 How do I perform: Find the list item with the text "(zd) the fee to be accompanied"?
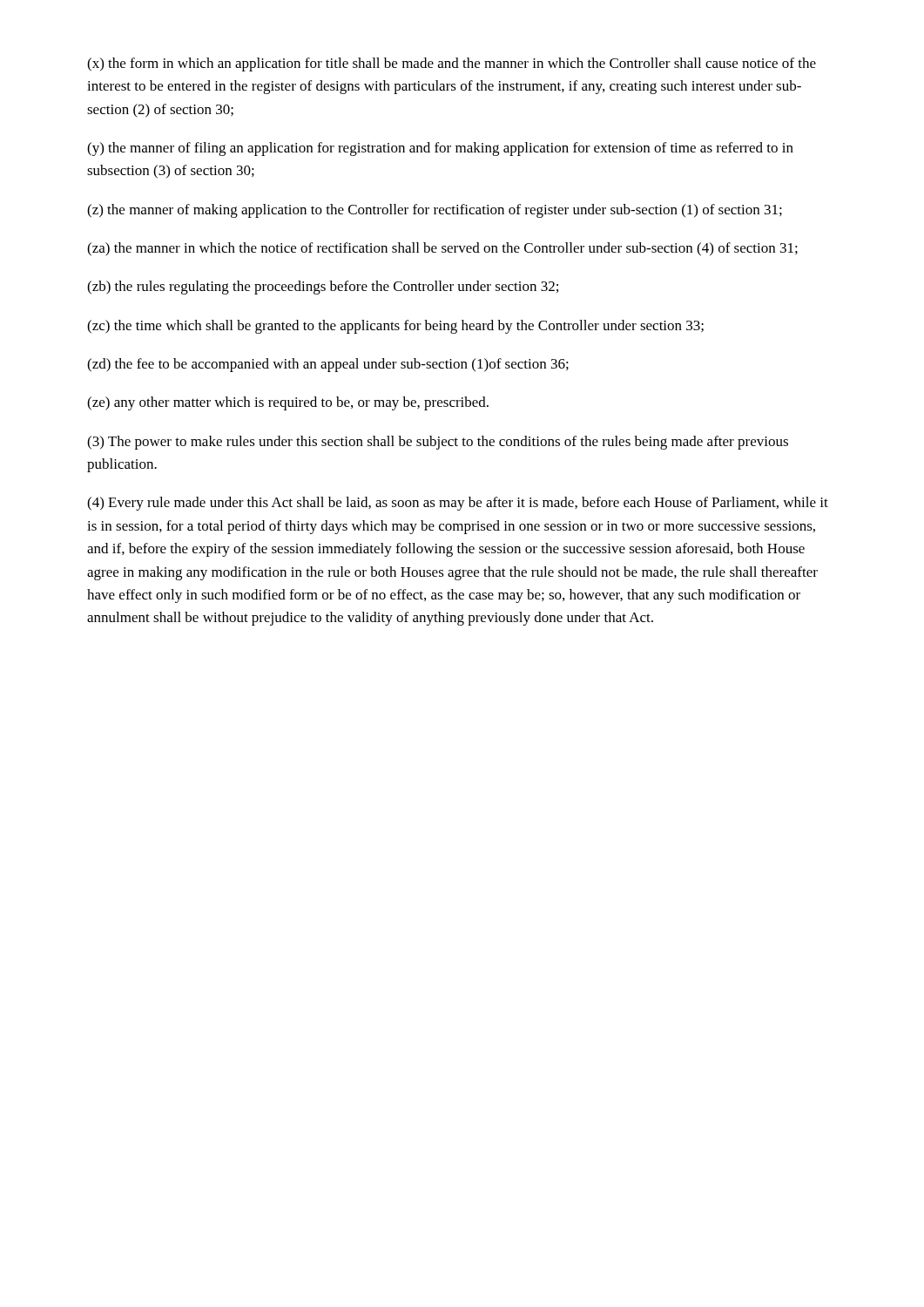click(x=328, y=364)
